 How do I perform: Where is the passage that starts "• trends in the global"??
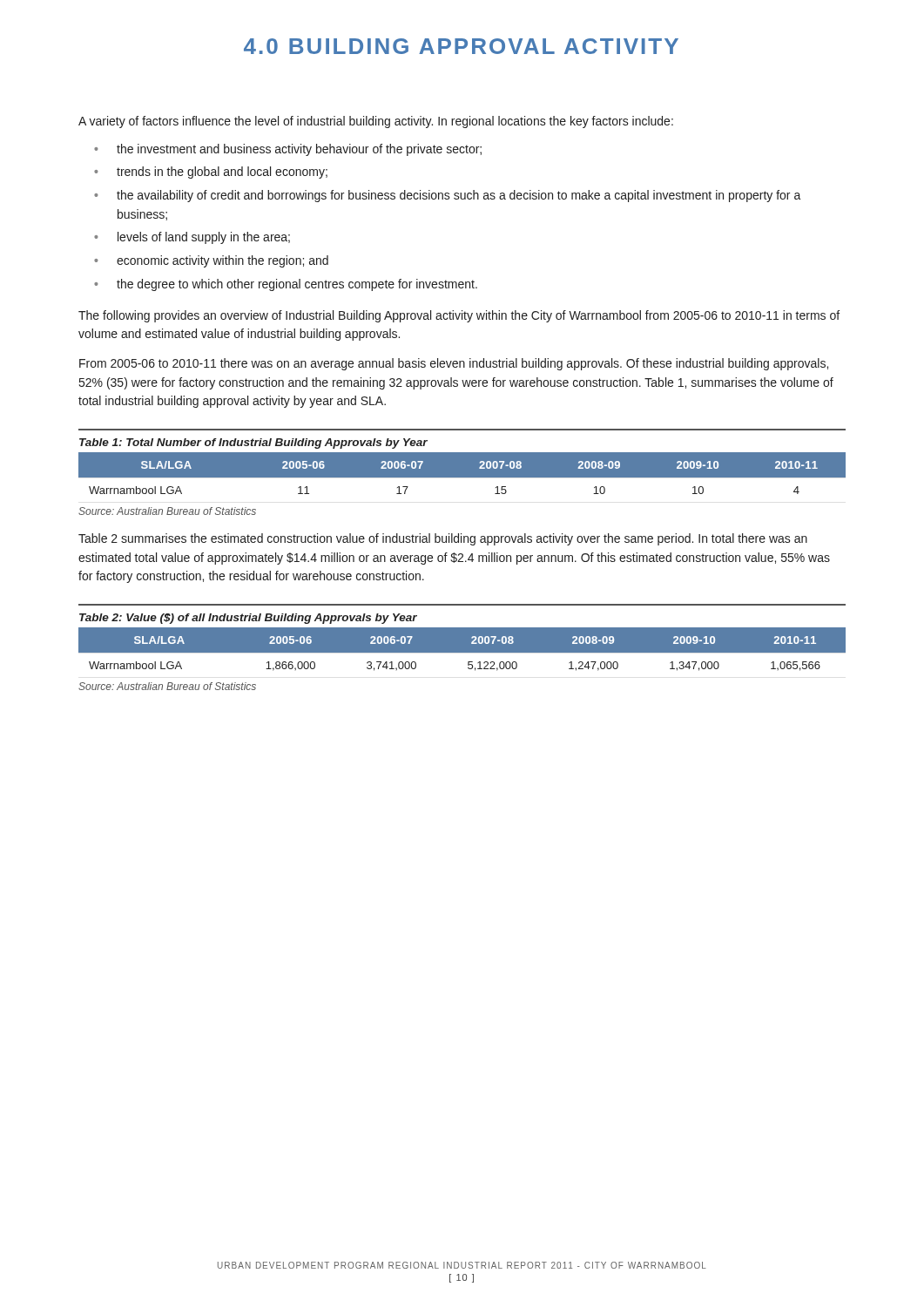click(x=211, y=173)
